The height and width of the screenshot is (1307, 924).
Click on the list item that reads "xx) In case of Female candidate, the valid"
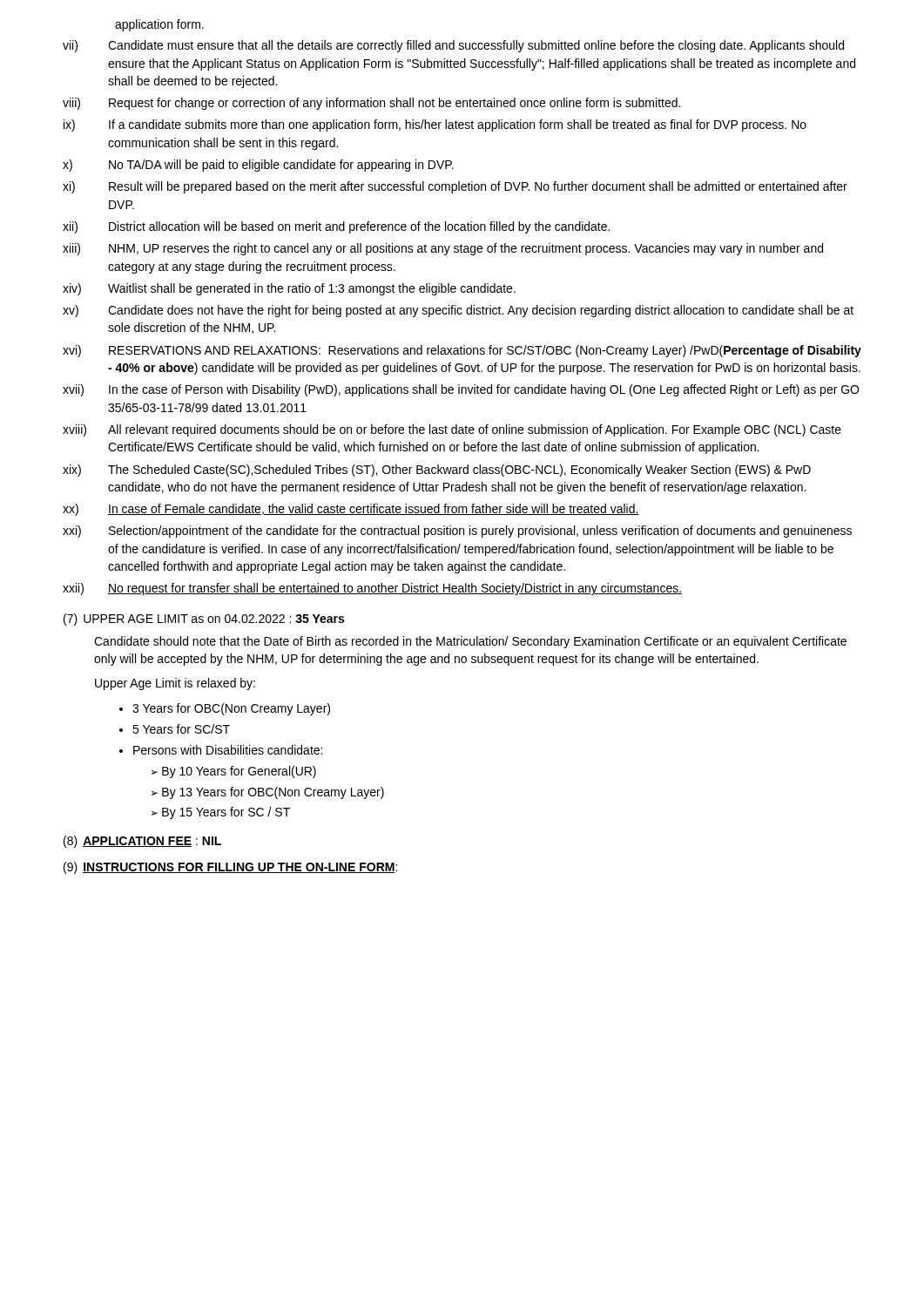462,509
